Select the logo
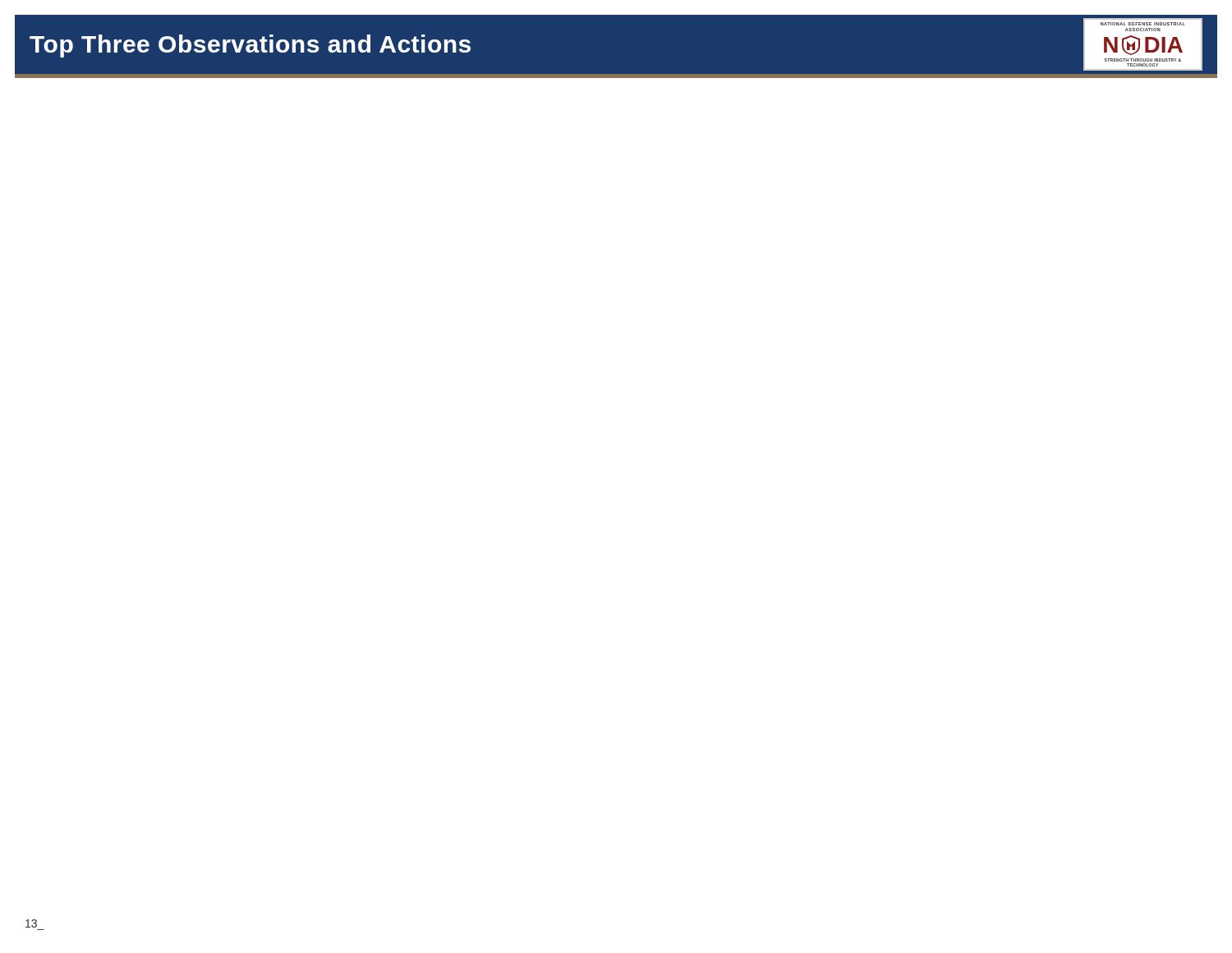This screenshot has height=953, width=1232. [x=1143, y=44]
